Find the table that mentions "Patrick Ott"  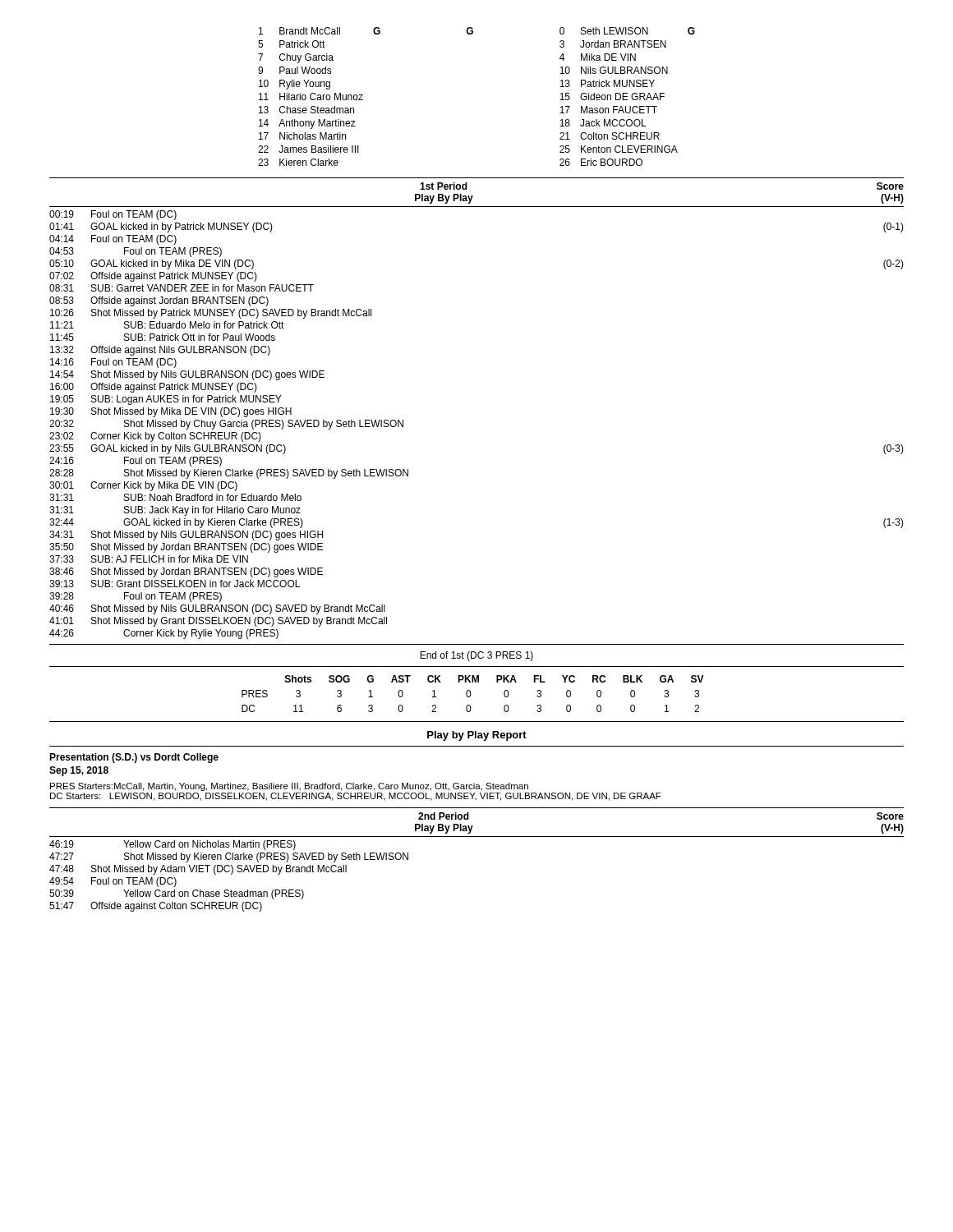476,97
